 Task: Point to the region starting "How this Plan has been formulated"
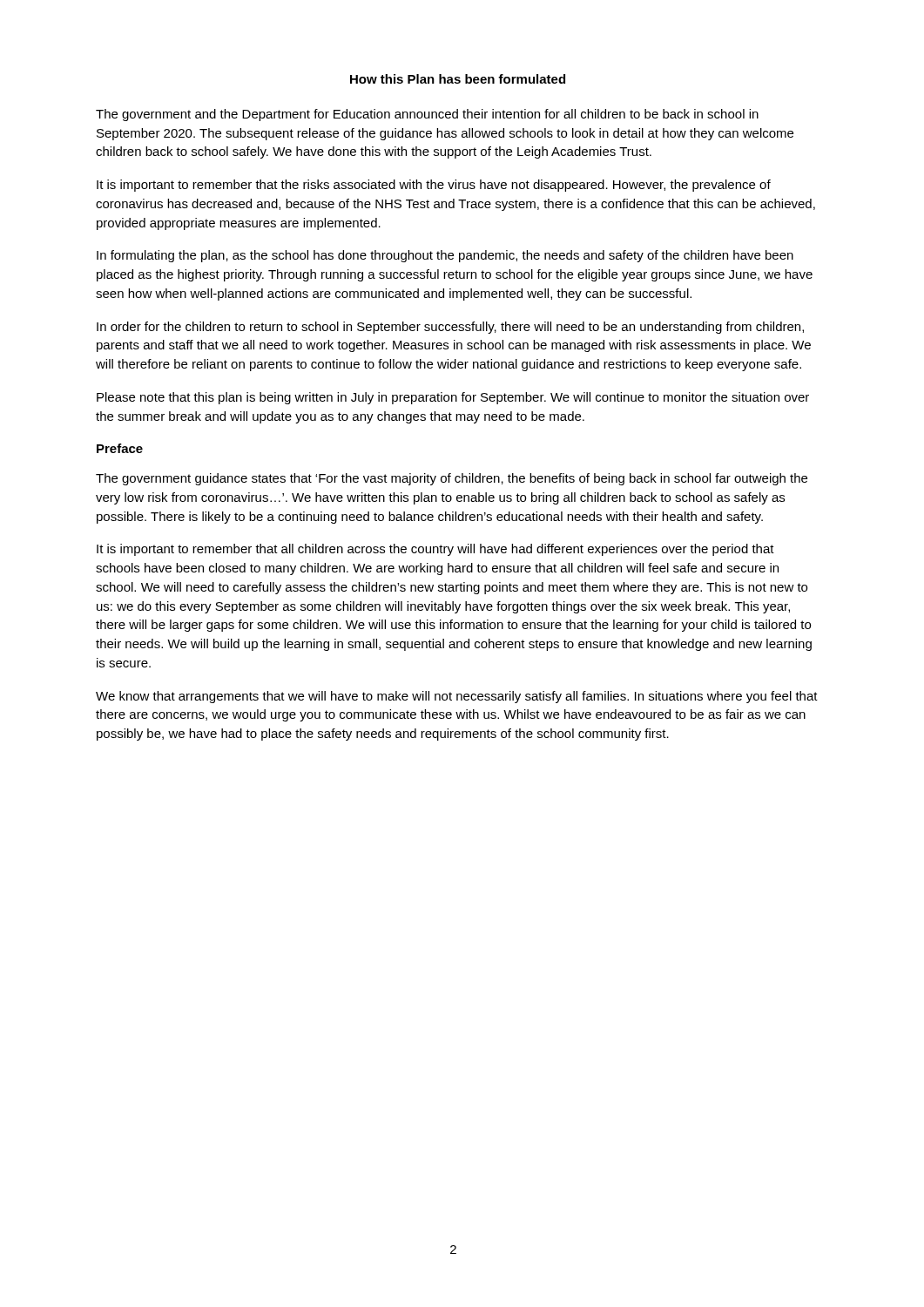click(x=458, y=79)
